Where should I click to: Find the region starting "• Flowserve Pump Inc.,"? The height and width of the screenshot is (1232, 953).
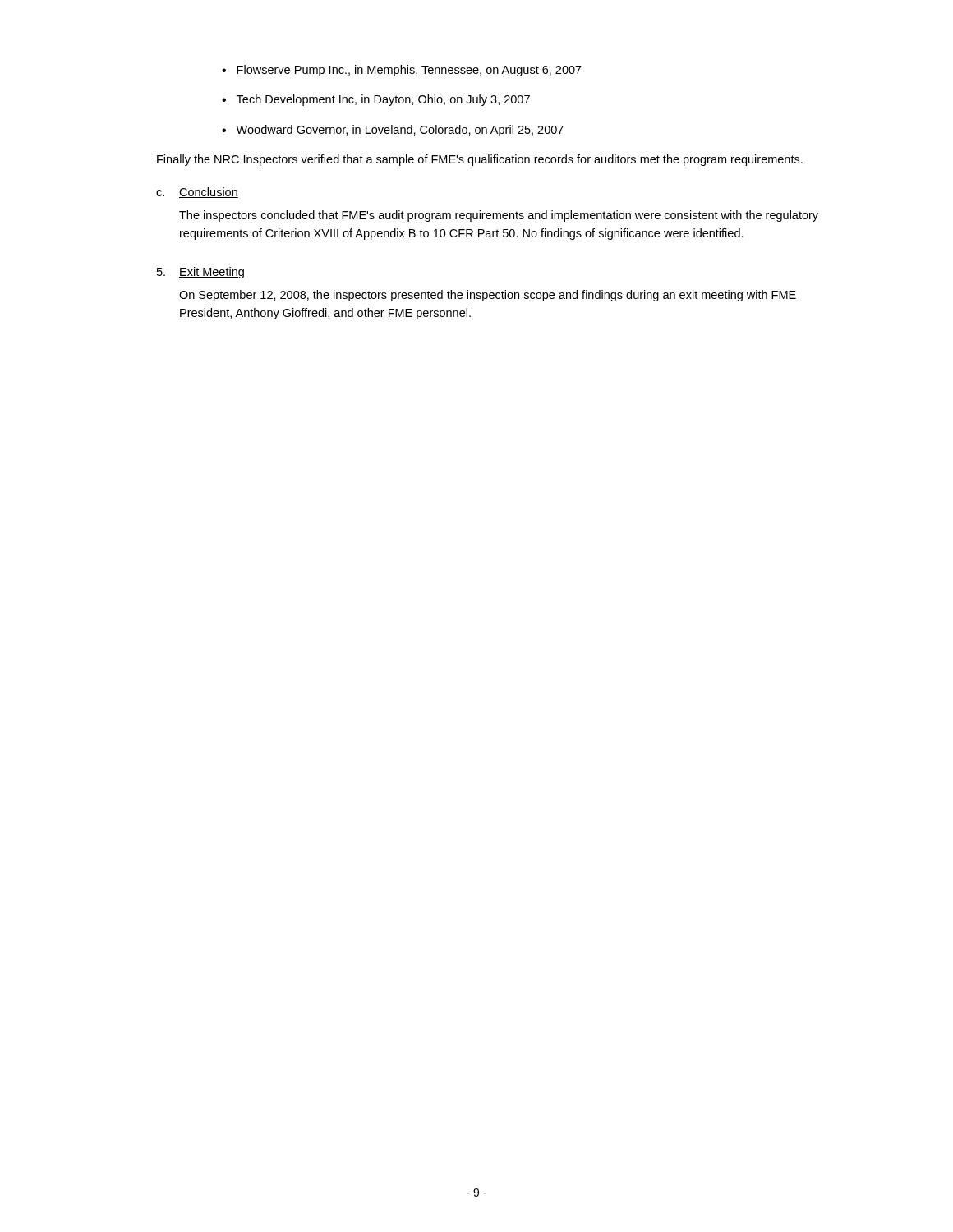[402, 71]
